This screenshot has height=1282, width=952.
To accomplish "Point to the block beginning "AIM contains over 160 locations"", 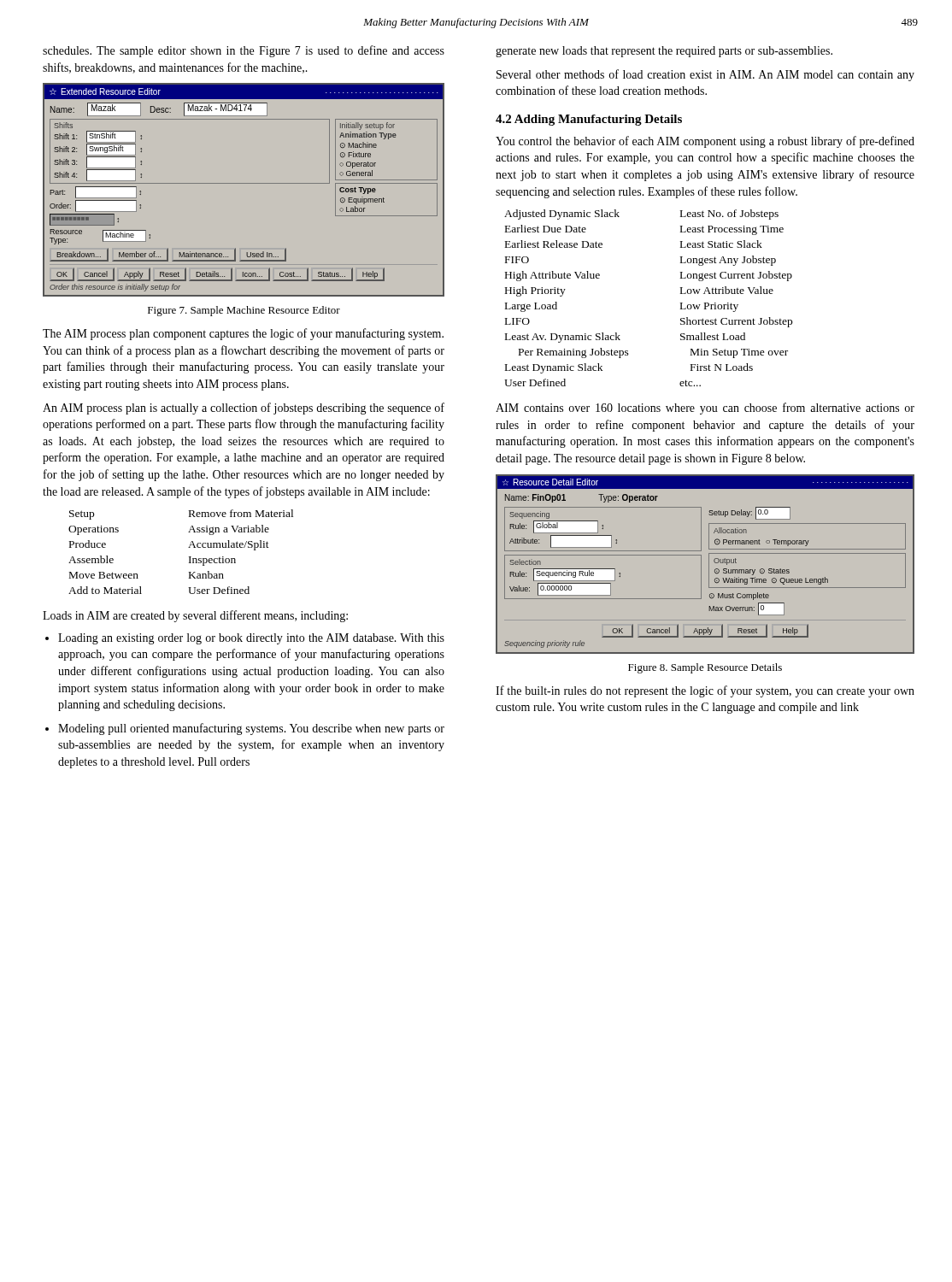I will tap(705, 433).
